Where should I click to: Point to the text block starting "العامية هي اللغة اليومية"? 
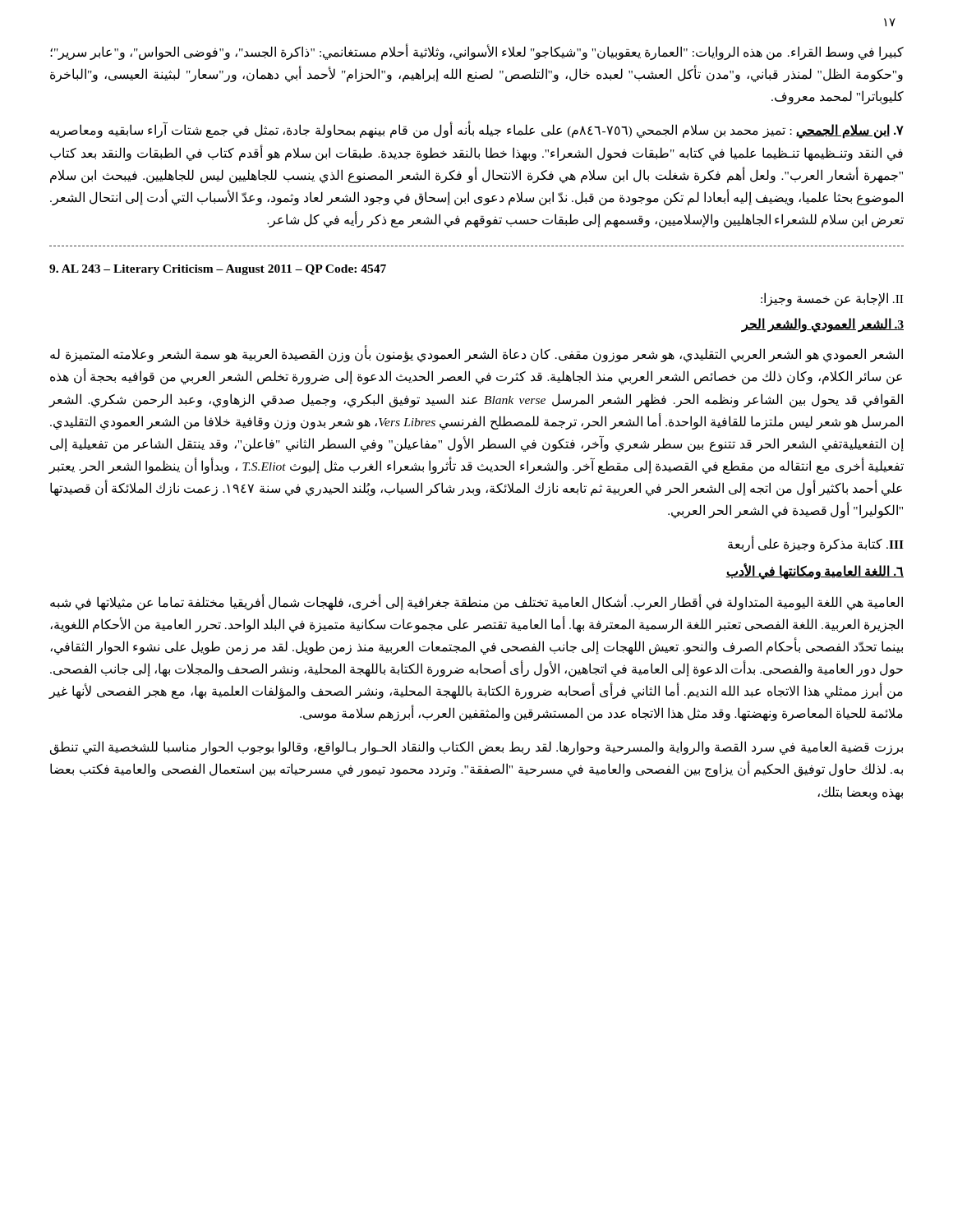tap(476, 658)
